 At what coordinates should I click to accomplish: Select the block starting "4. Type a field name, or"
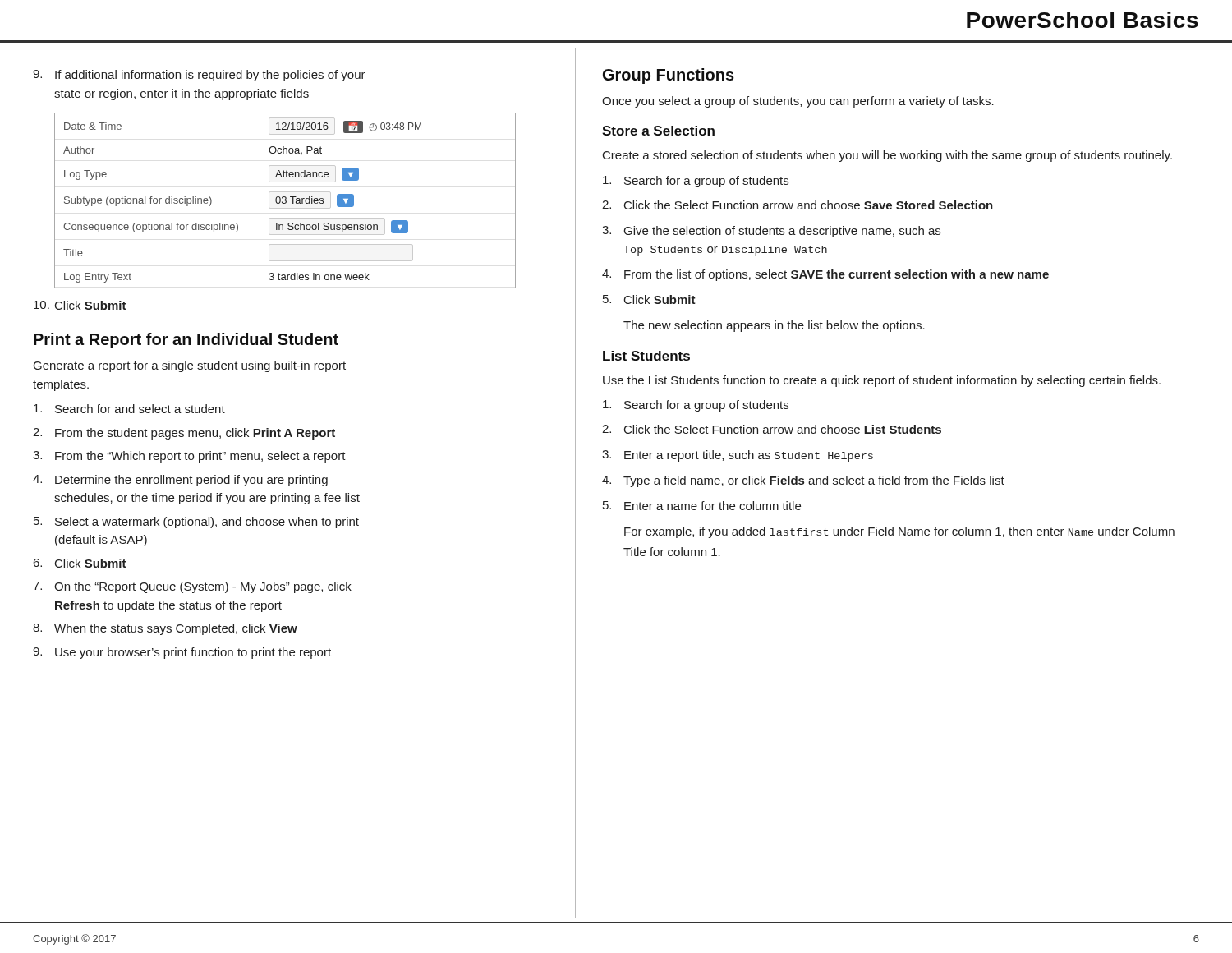803,481
